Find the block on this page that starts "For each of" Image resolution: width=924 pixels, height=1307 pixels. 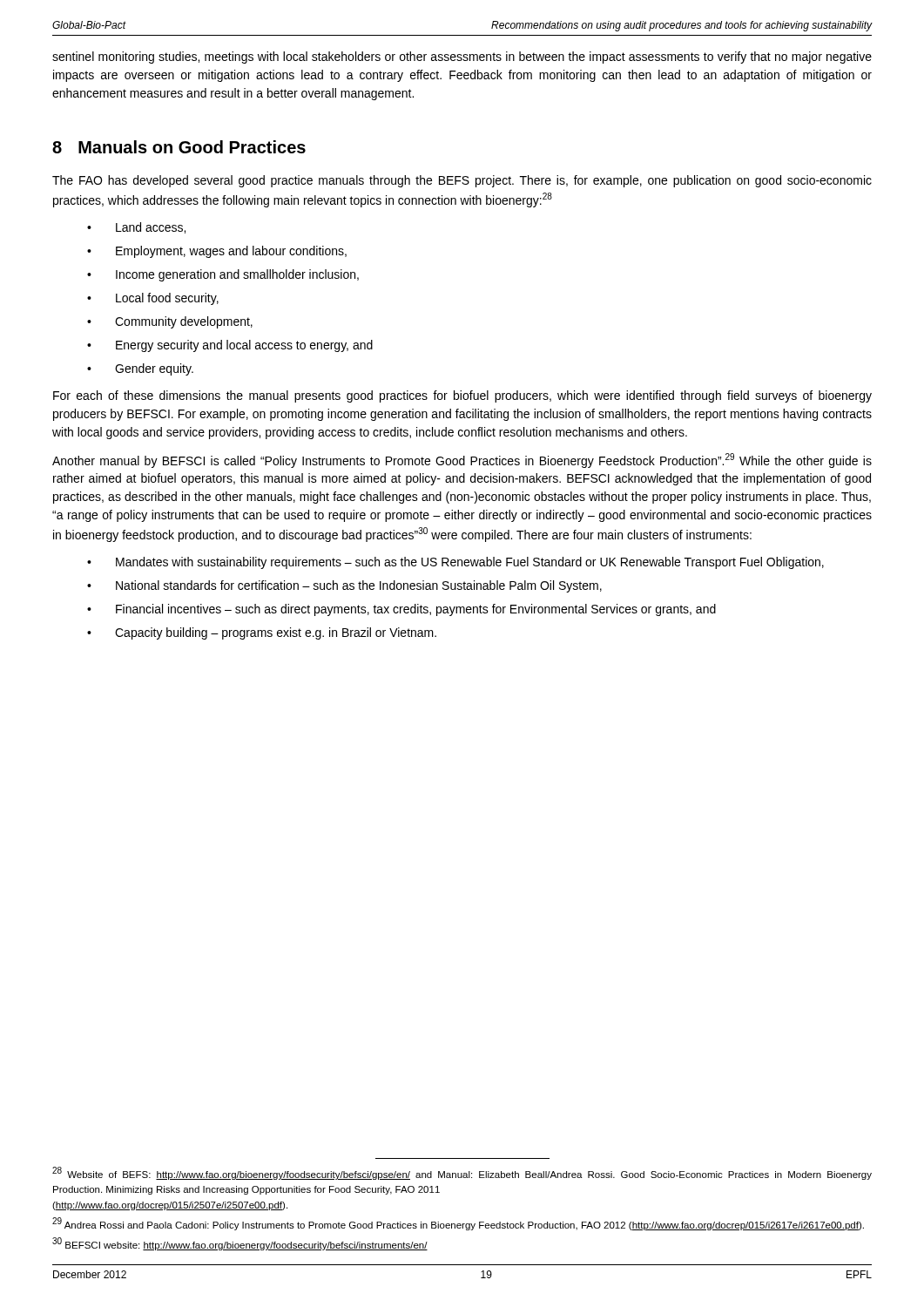point(462,414)
